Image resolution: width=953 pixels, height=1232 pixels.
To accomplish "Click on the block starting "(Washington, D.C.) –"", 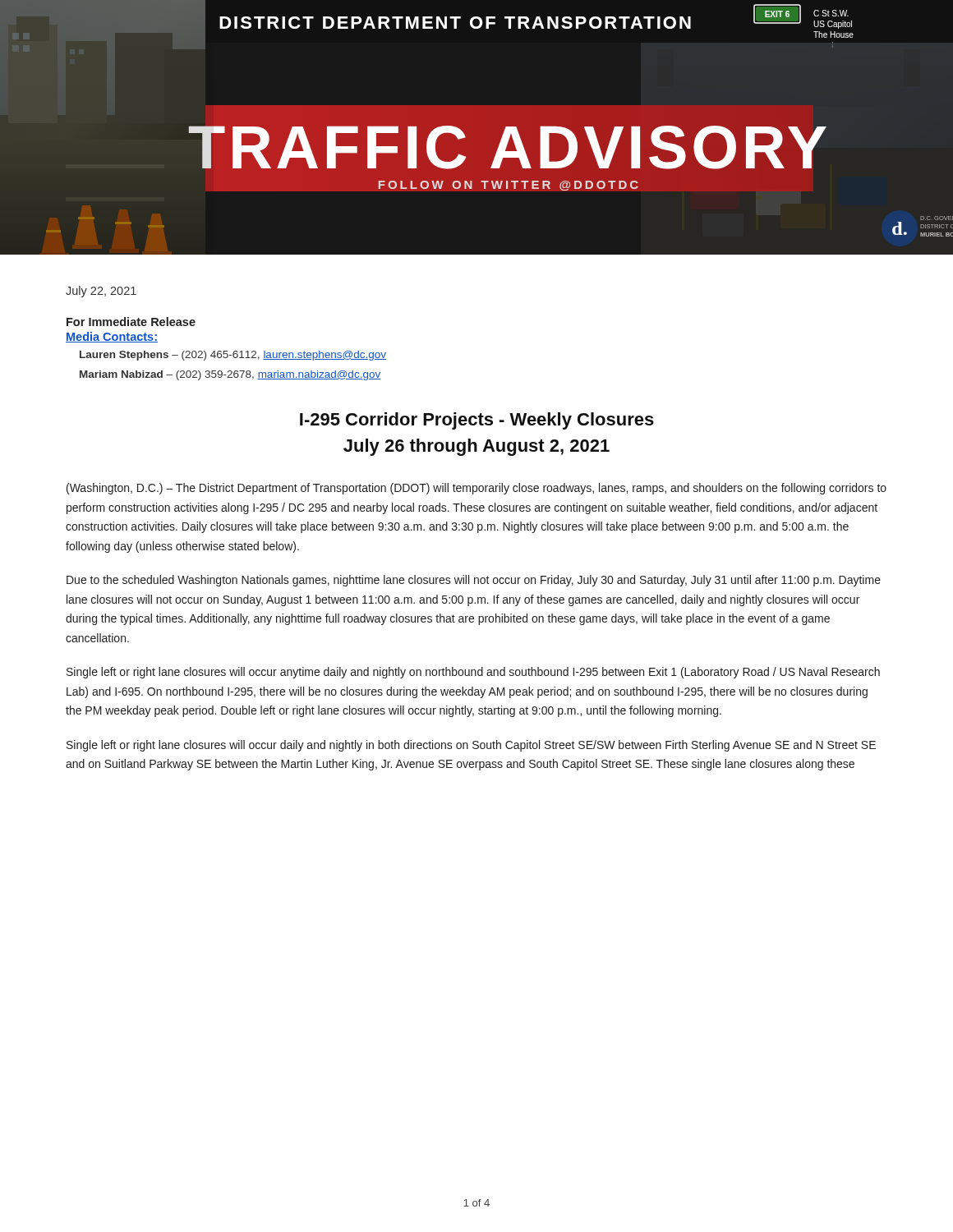I will (476, 517).
